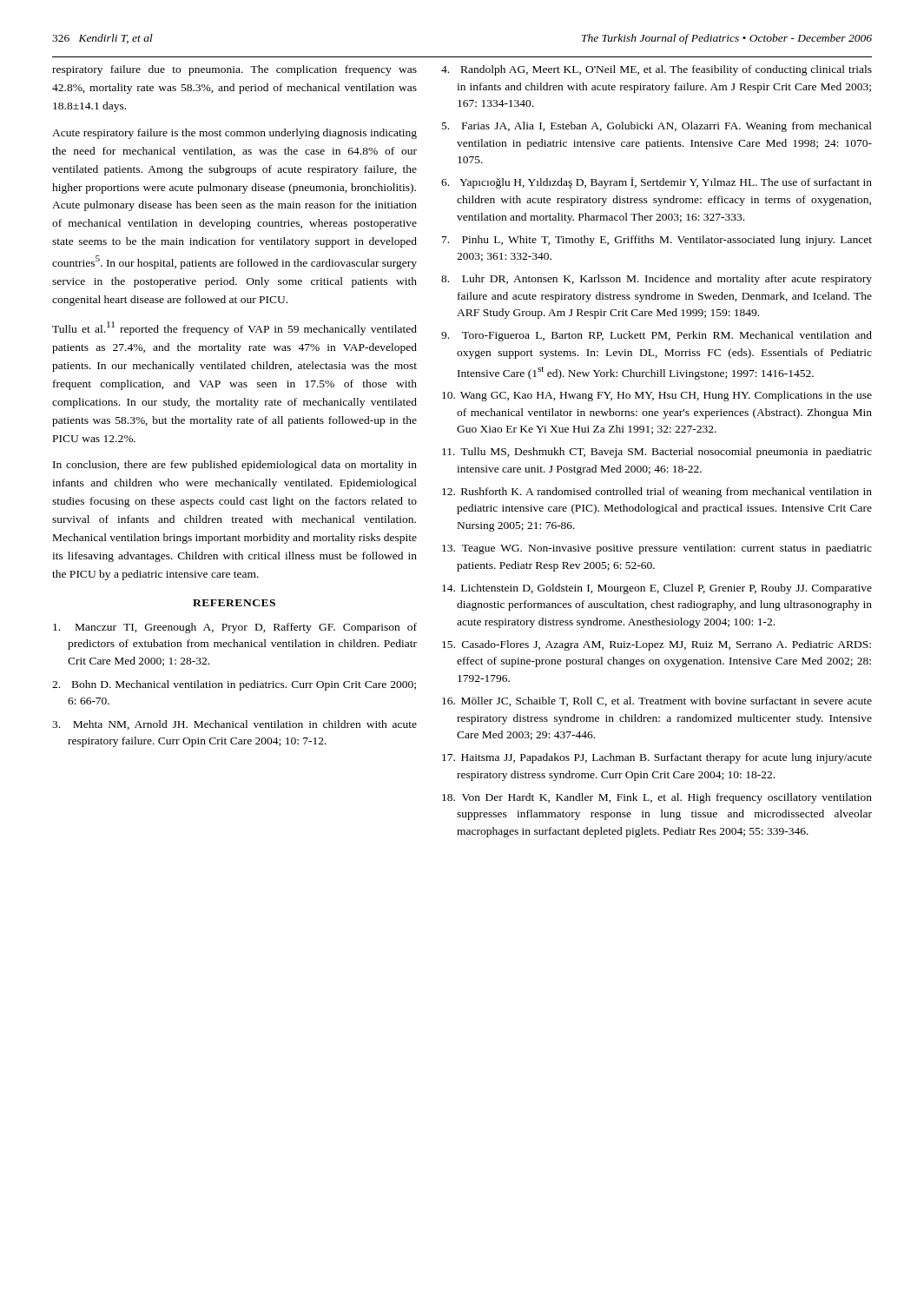This screenshot has height=1303, width=924.
Task: Point to the region starting "8. Luhr DR, Antonsen K,"
Action: click(x=657, y=296)
